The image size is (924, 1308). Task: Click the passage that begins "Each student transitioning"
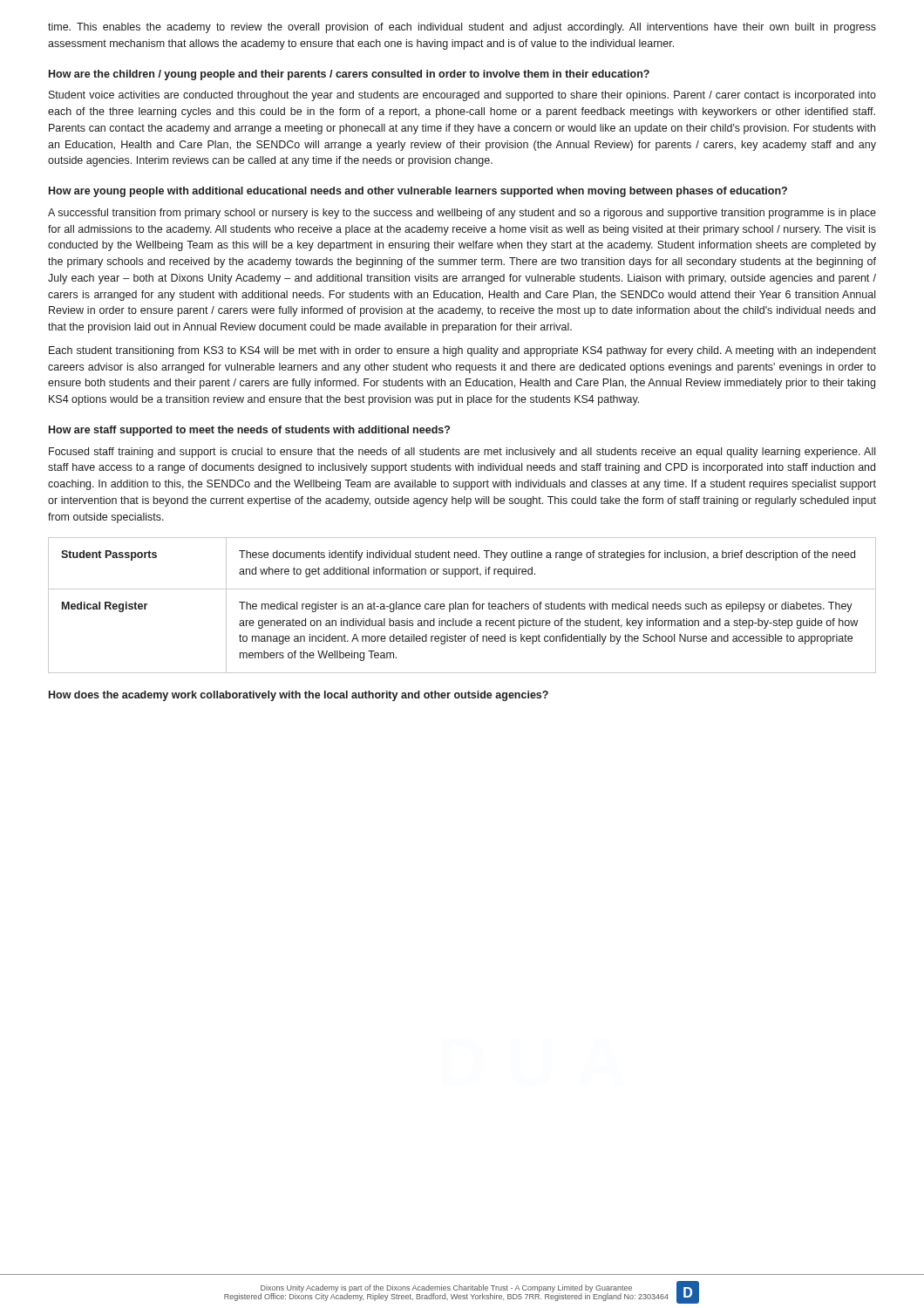coord(462,375)
